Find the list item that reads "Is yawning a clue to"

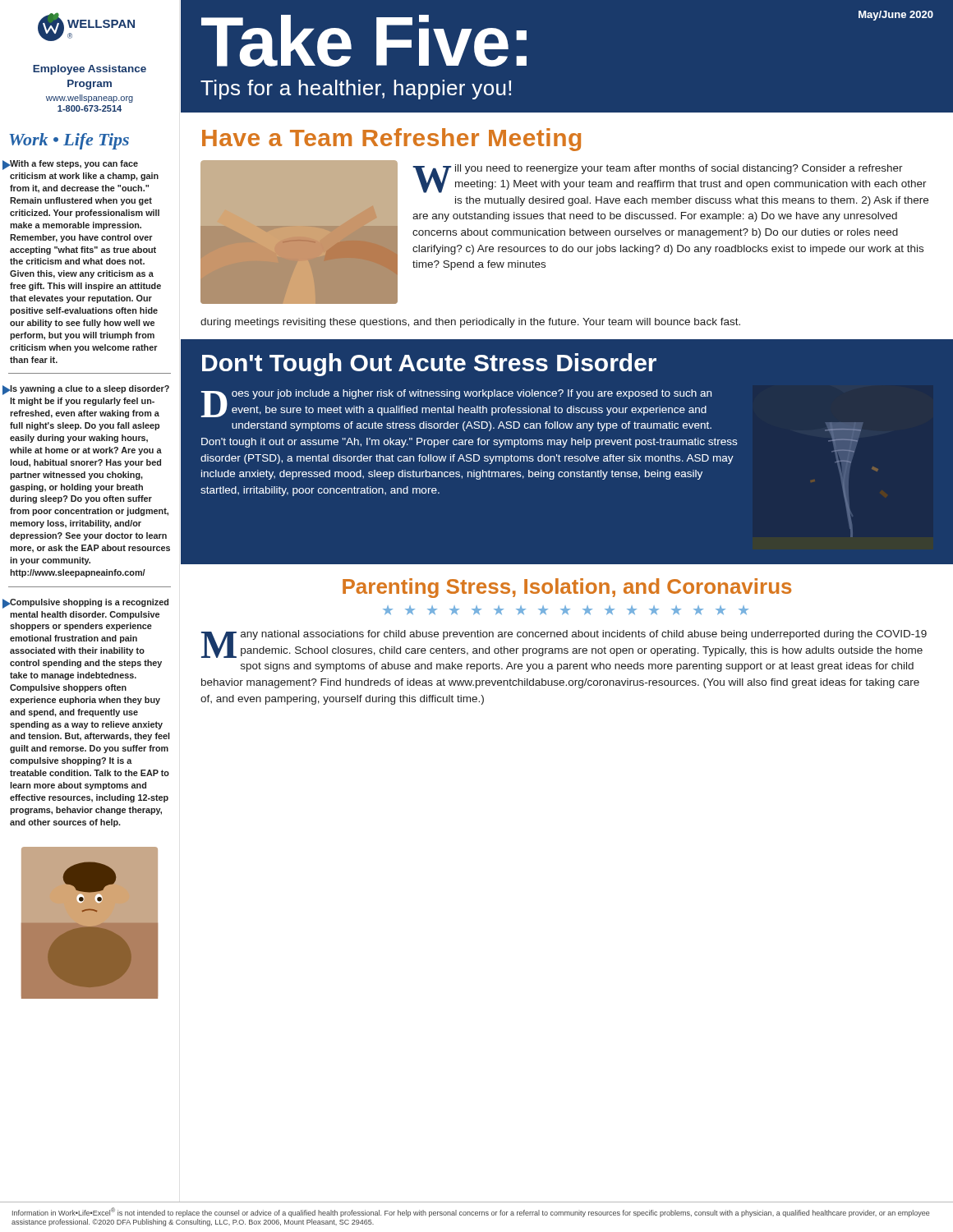pos(90,481)
